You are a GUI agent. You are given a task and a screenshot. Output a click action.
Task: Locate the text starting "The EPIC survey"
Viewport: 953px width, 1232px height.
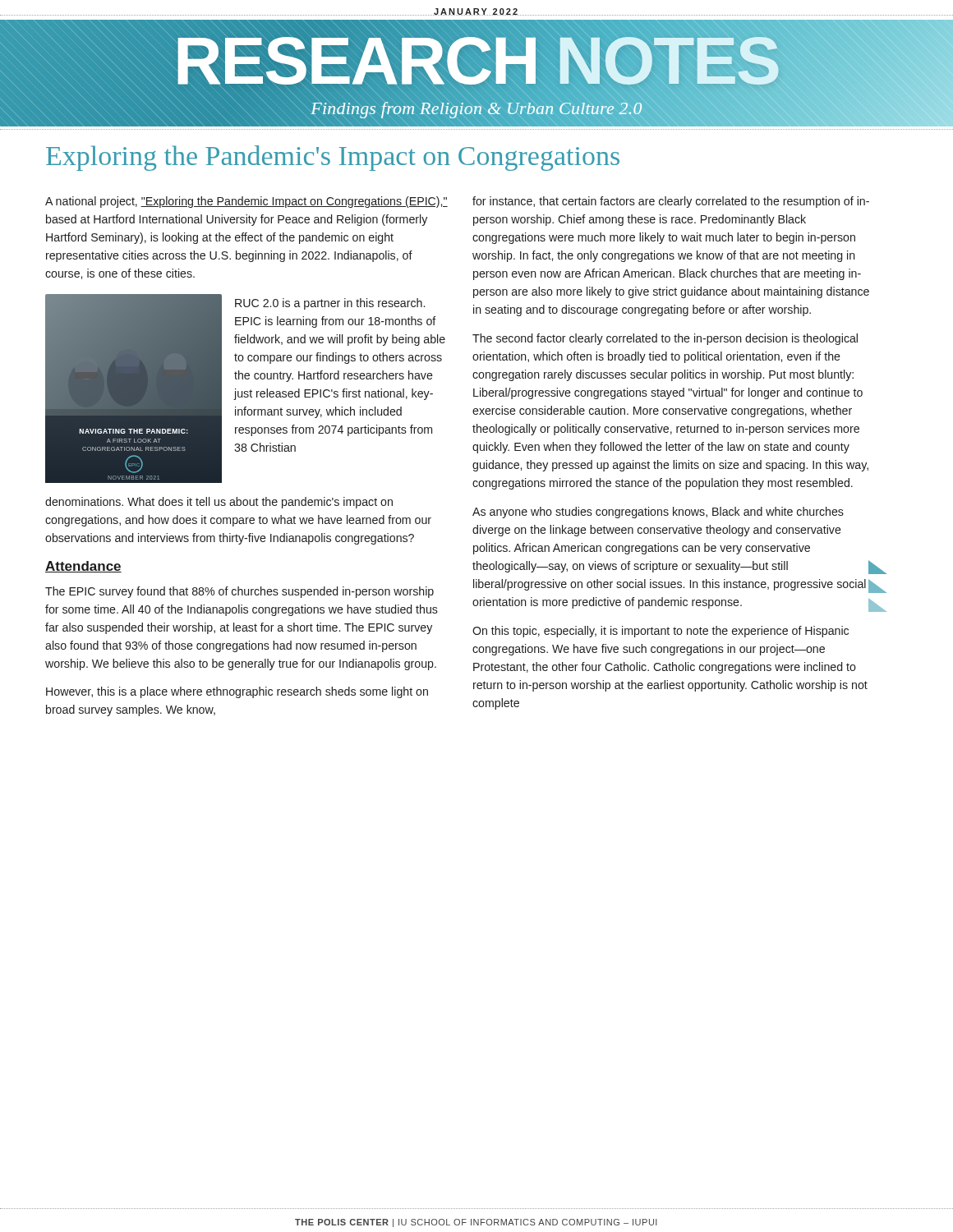tap(241, 628)
